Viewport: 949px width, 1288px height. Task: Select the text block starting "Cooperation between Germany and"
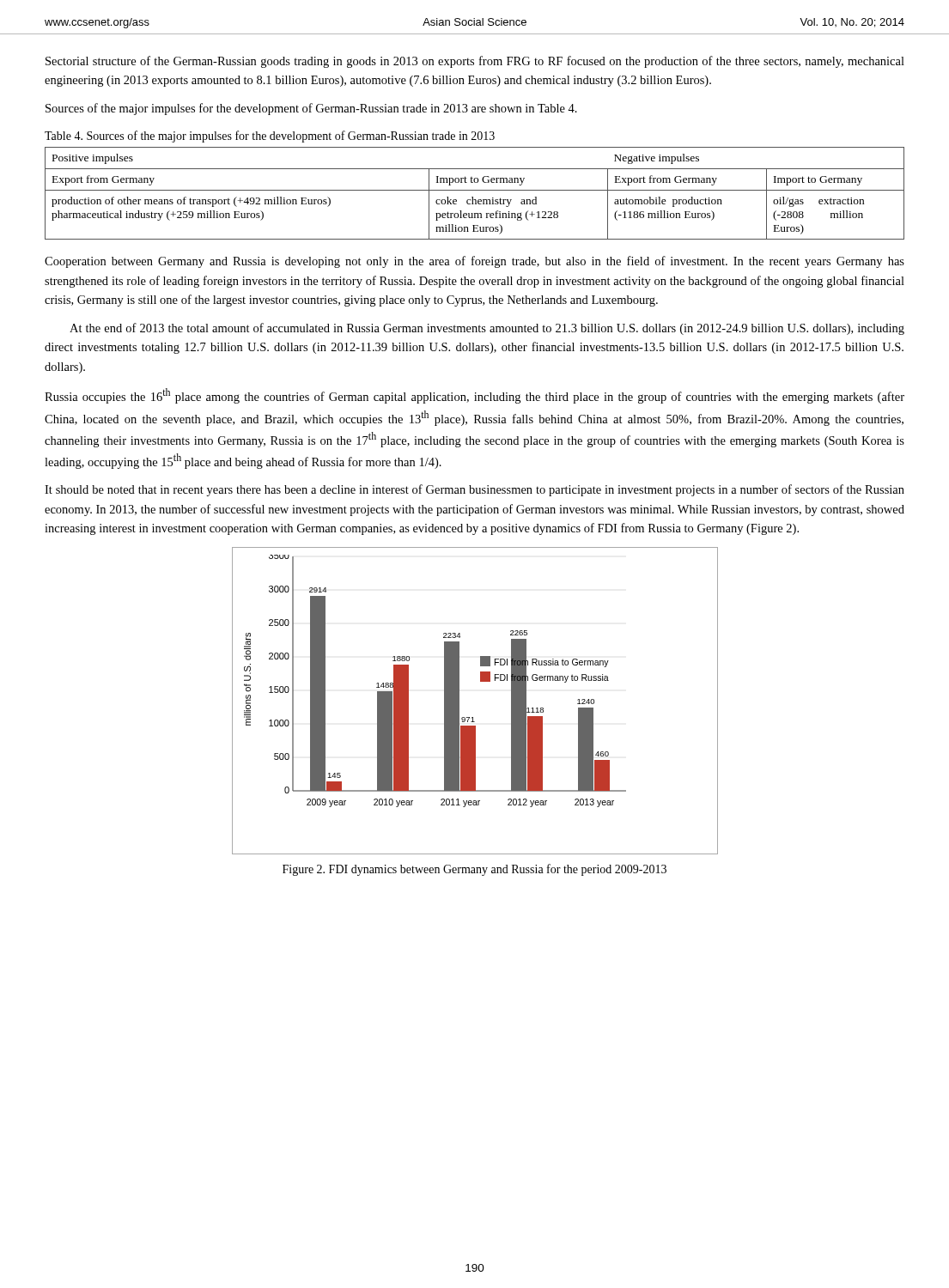474,281
